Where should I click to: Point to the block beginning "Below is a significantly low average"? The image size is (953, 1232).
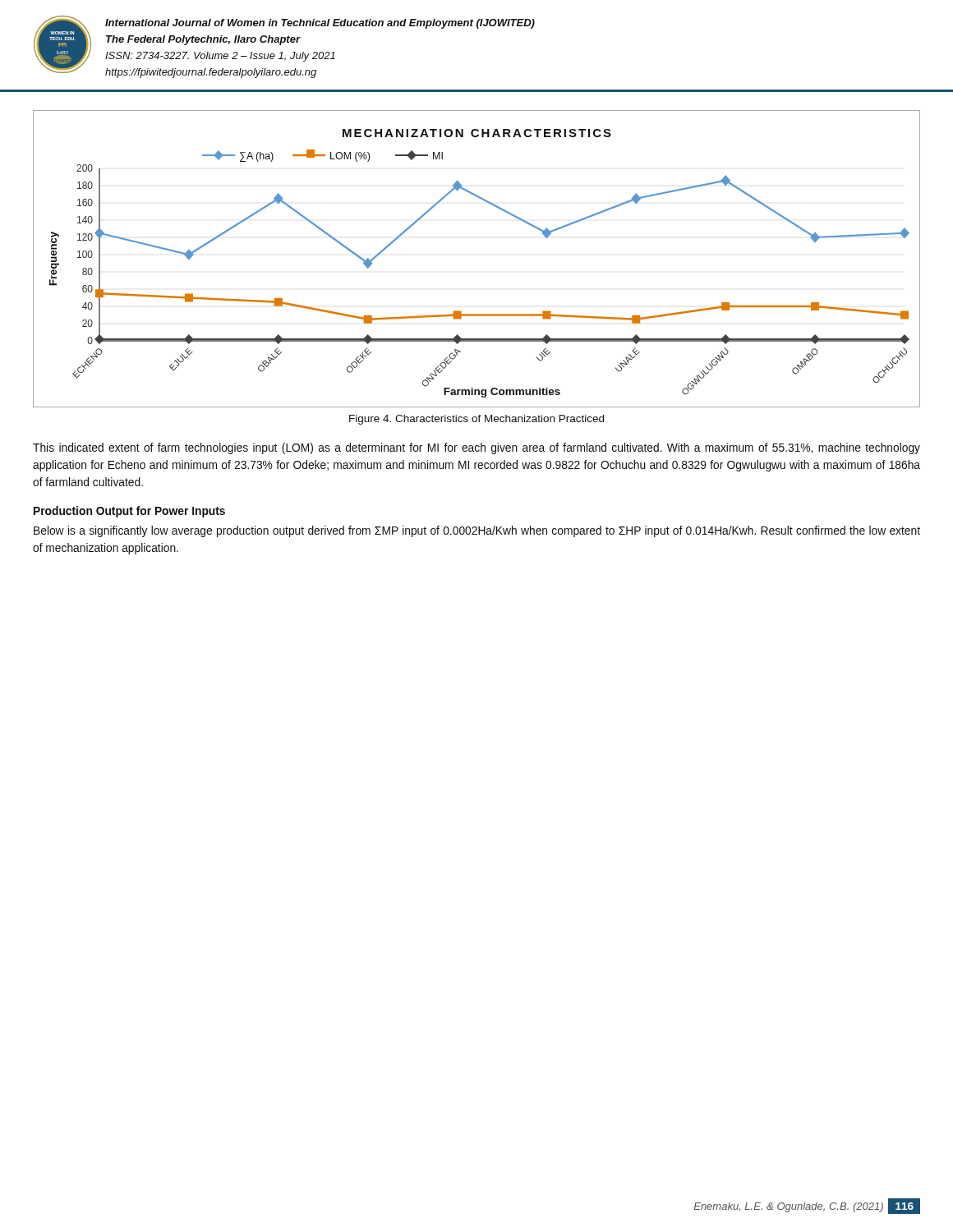[476, 539]
